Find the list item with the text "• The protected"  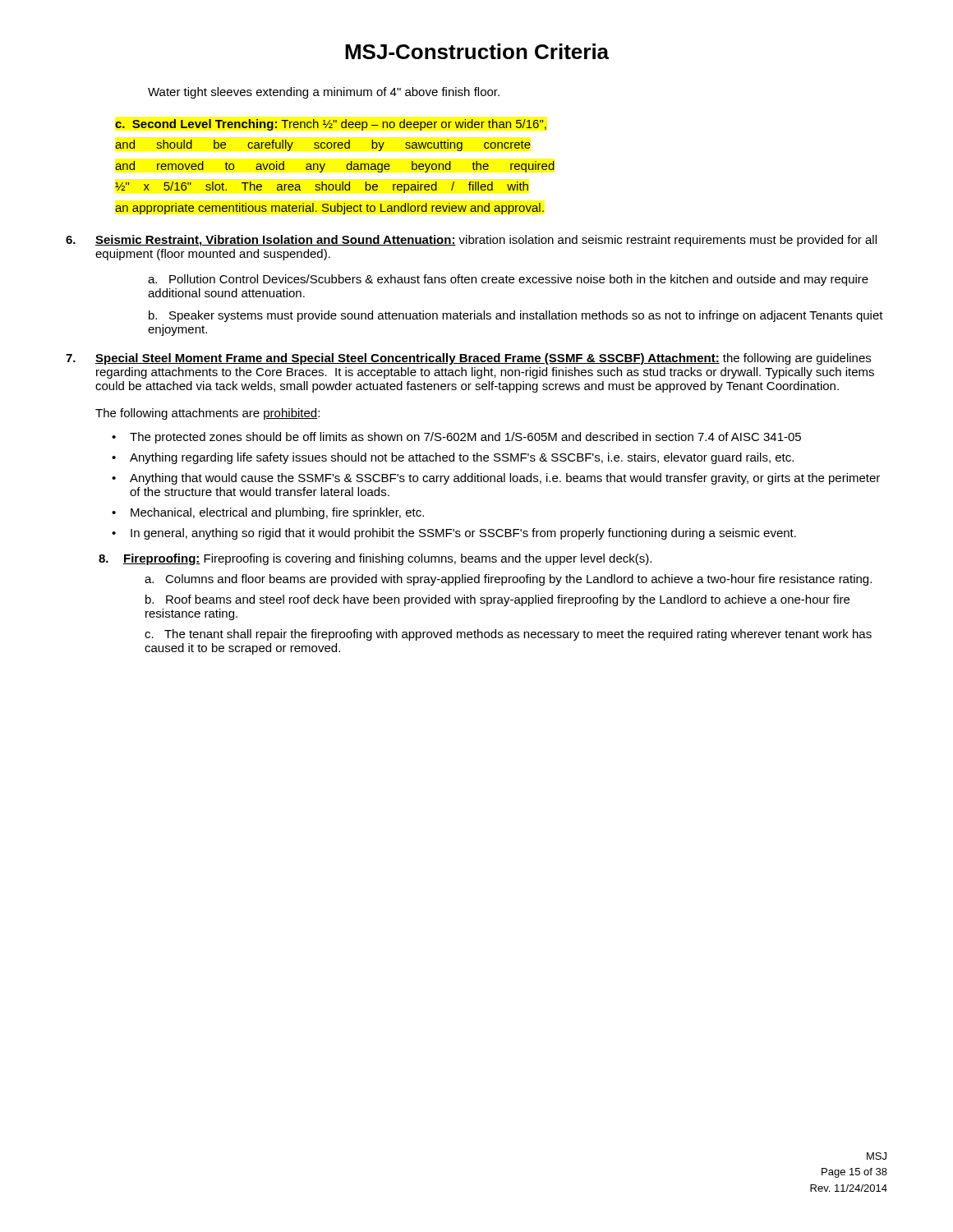499,484
